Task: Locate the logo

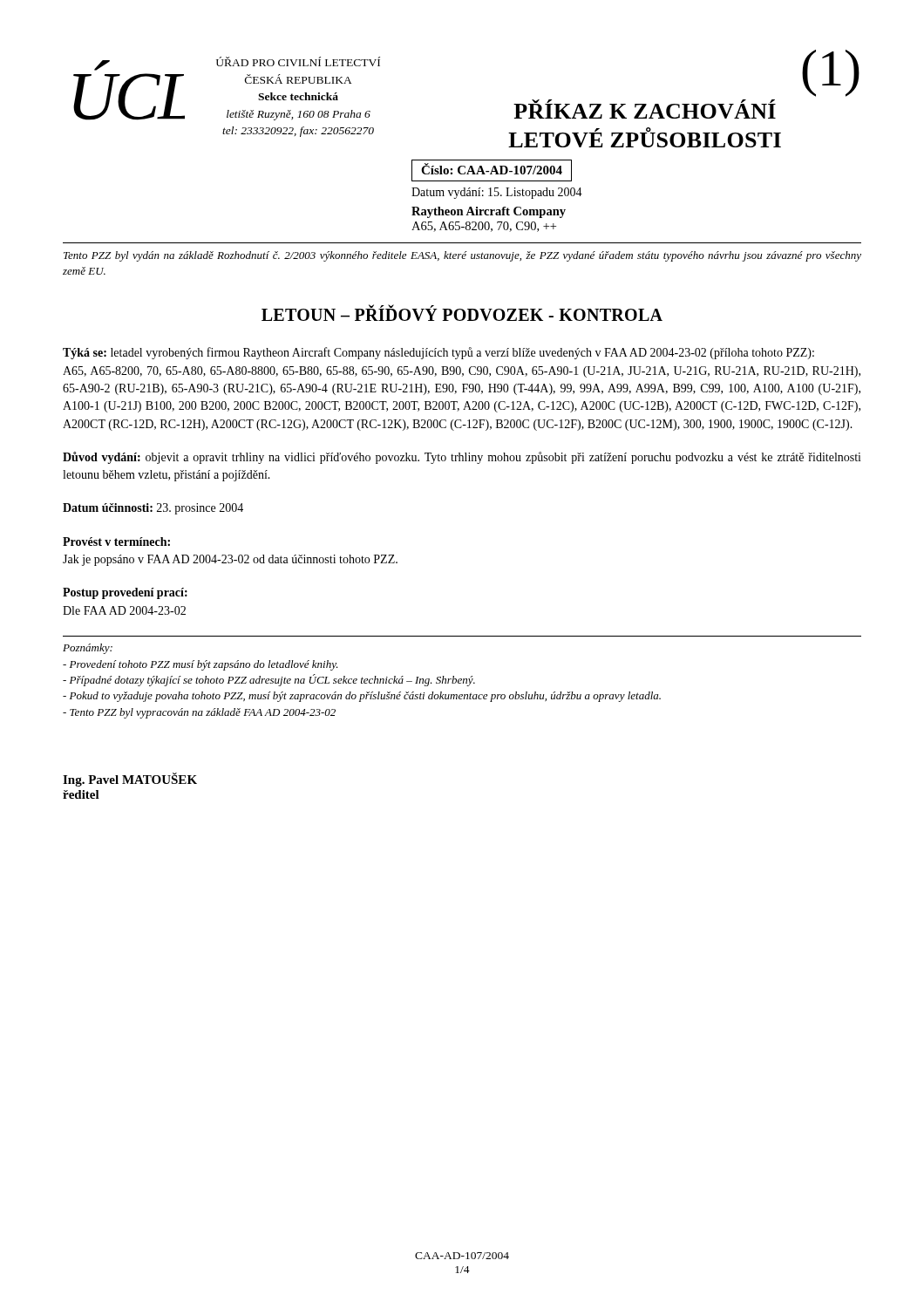Action: 128,85
